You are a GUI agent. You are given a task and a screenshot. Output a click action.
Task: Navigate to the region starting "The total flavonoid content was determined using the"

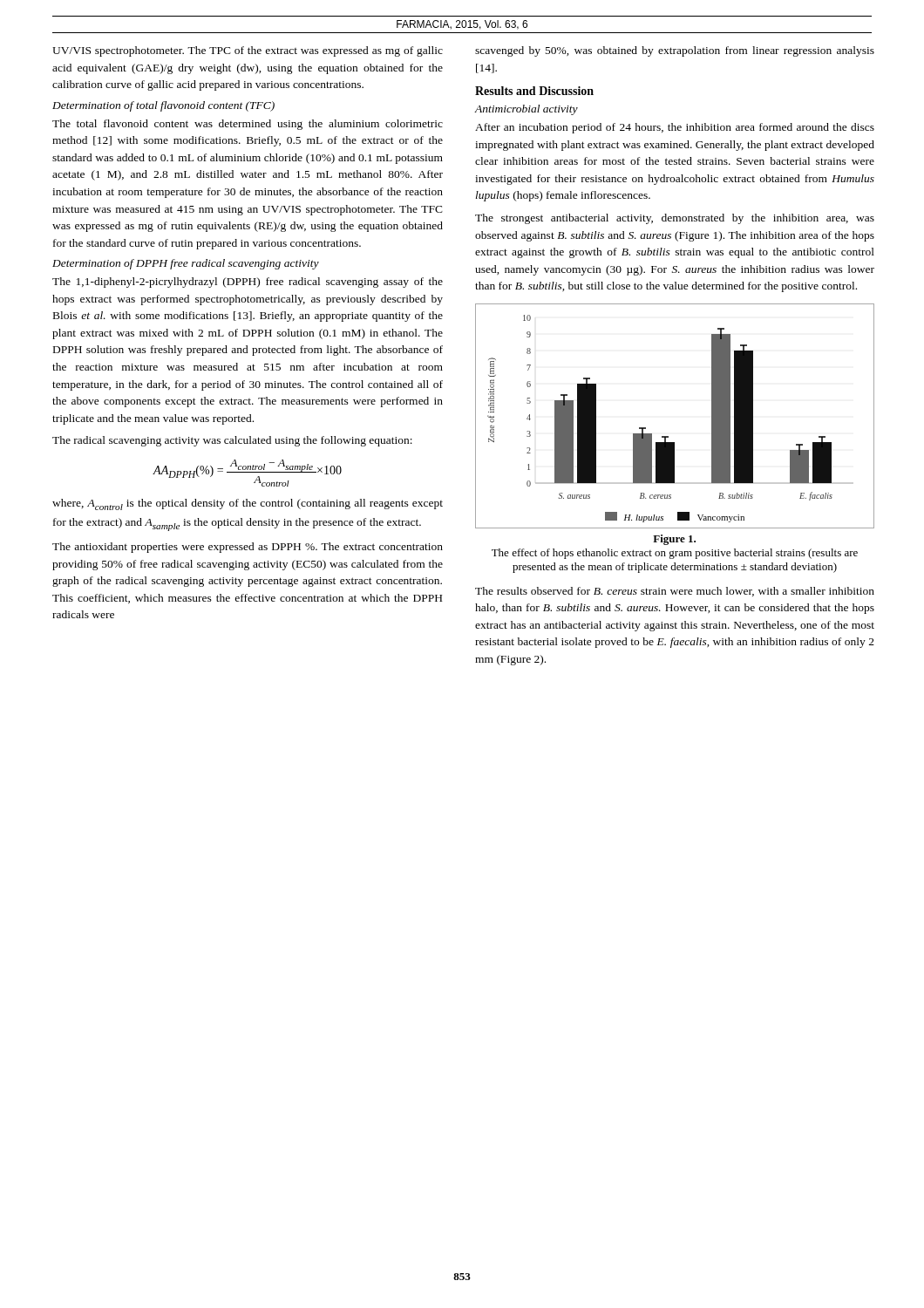248,183
